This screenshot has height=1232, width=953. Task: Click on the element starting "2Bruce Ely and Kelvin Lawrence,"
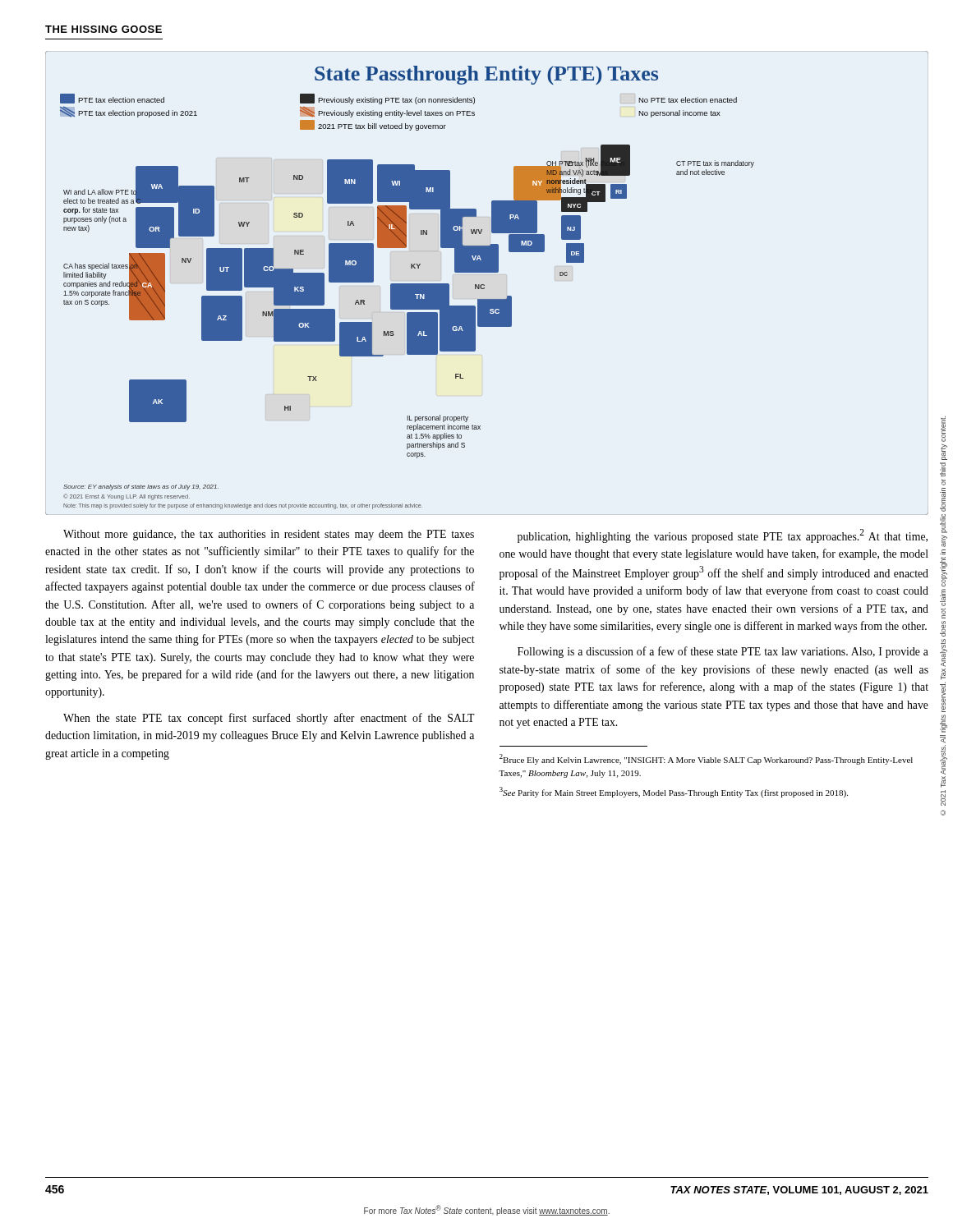point(706,759)
